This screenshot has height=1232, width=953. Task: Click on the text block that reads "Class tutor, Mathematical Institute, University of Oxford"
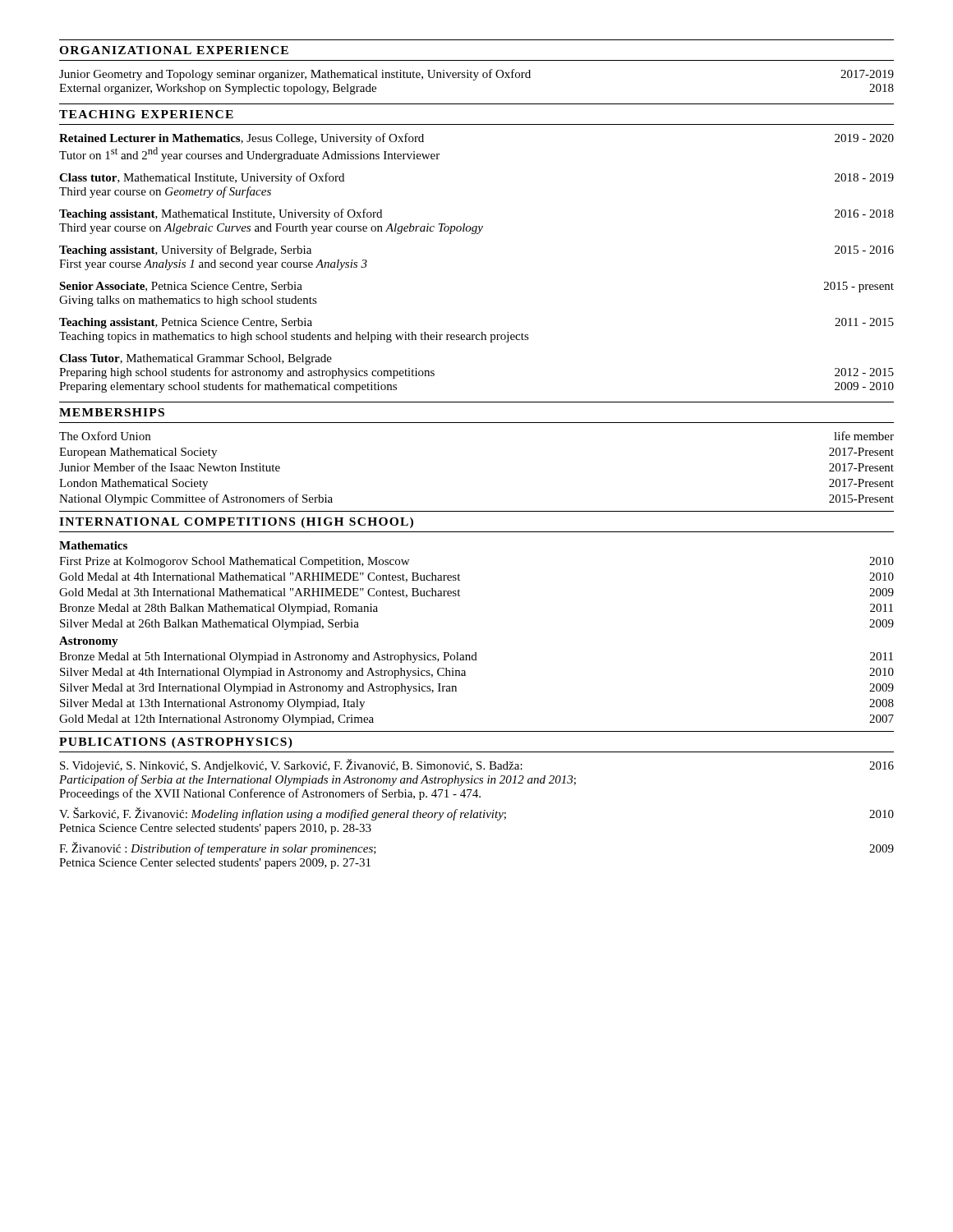[199, 178]
